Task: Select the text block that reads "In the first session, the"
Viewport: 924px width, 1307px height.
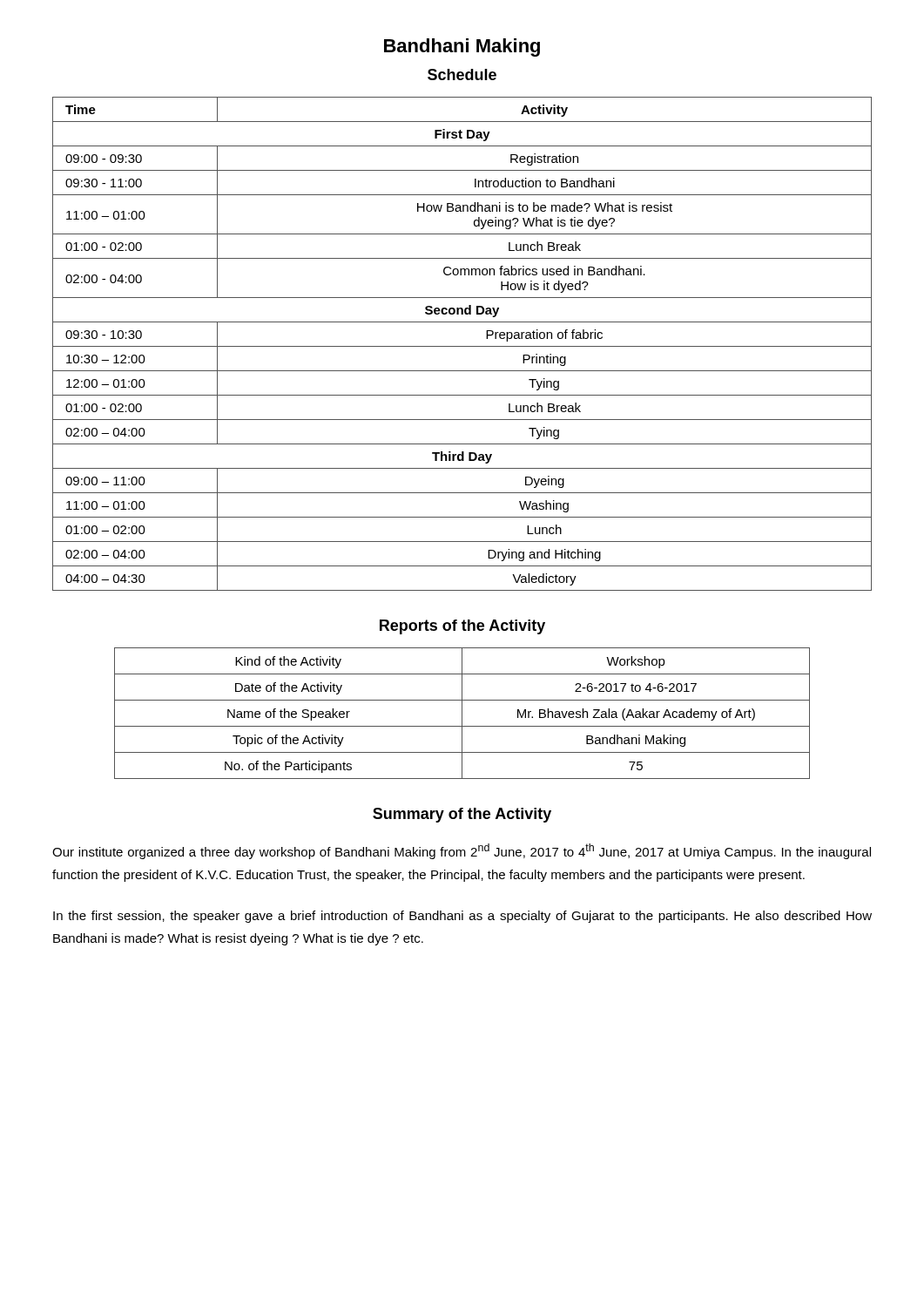Action: pyautogui.click(x=462, y=926)
